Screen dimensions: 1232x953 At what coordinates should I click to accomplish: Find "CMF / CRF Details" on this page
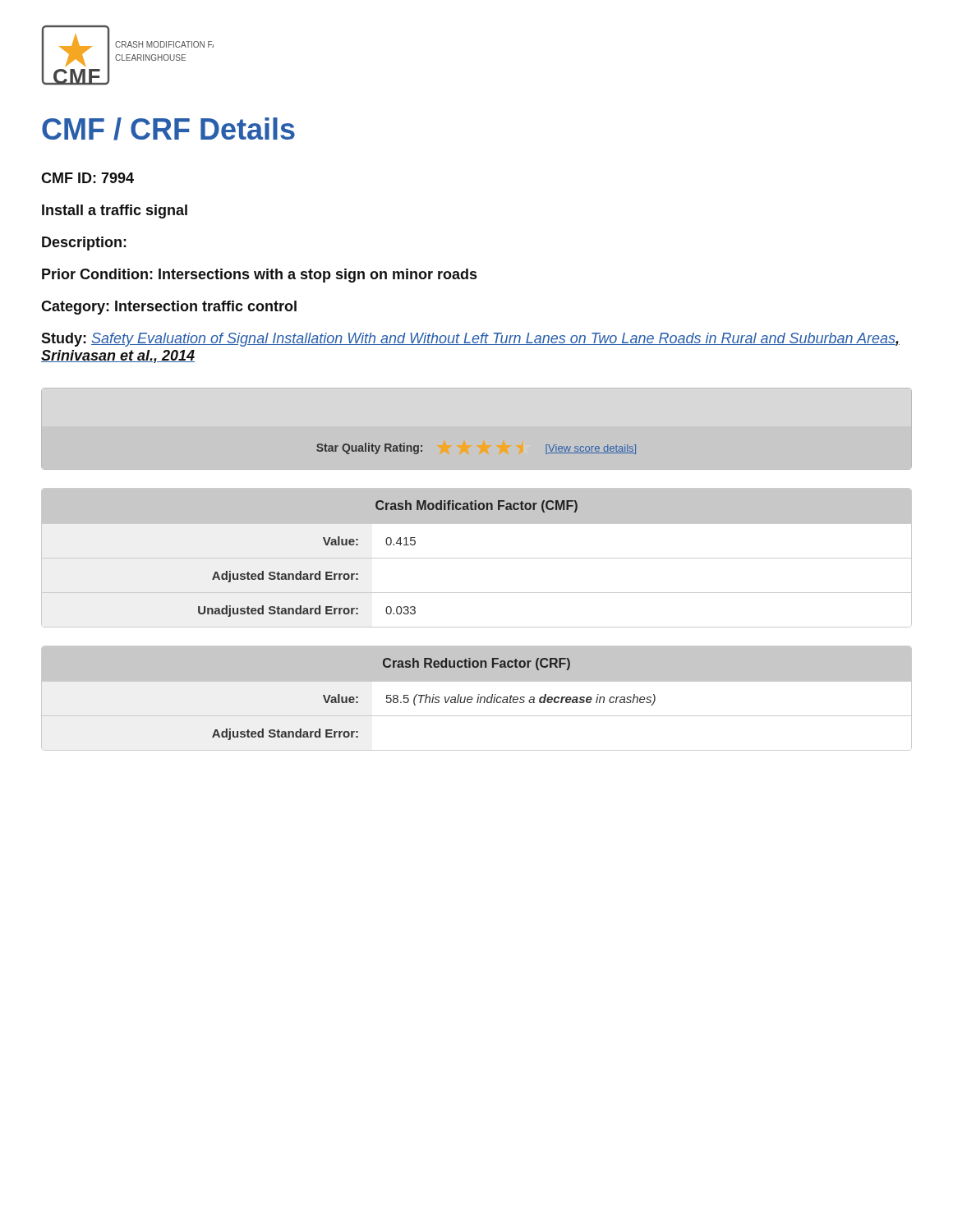coord(168,129)
